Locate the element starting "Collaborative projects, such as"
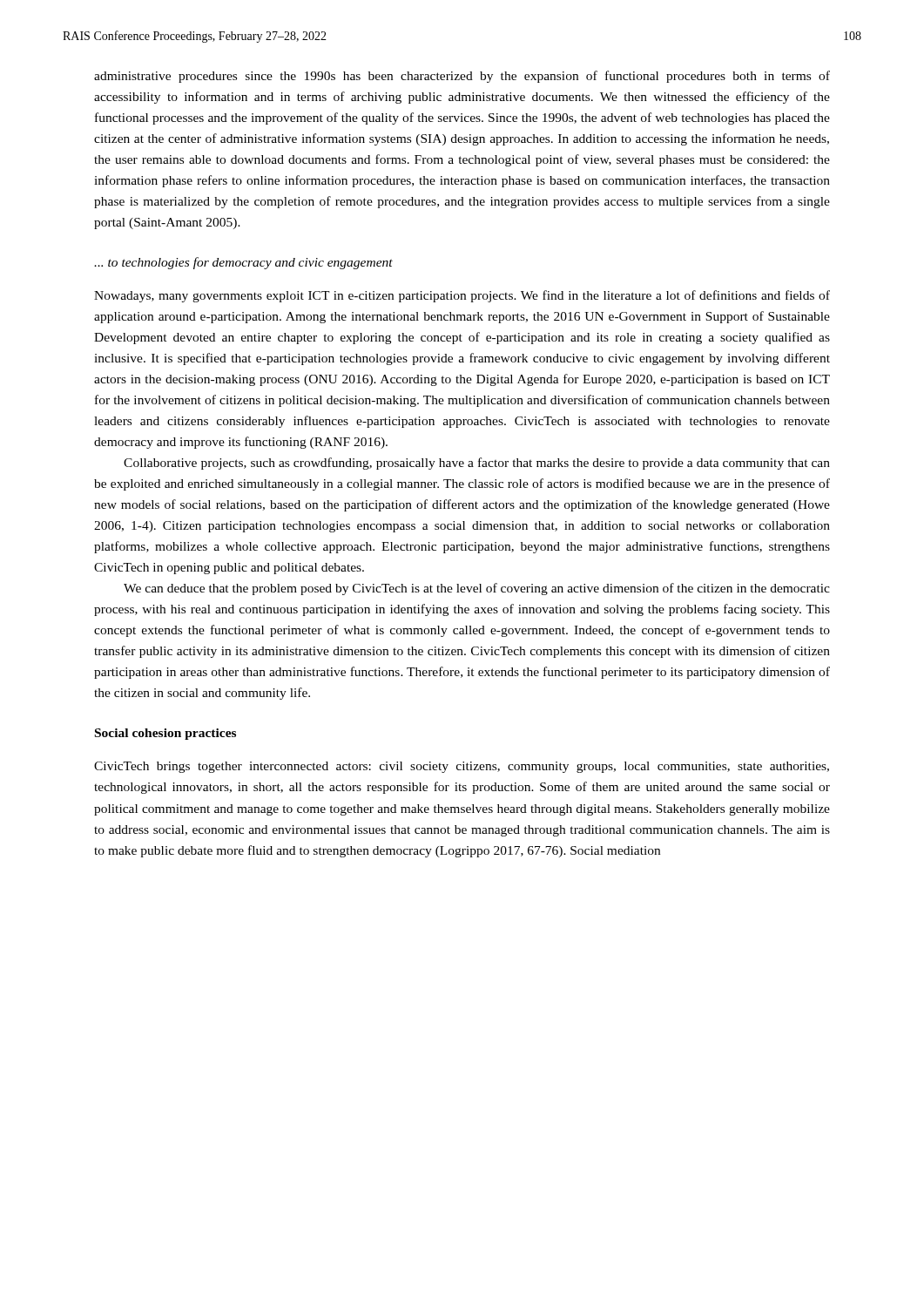The image size is (924, 1307). tap(462, 515)
